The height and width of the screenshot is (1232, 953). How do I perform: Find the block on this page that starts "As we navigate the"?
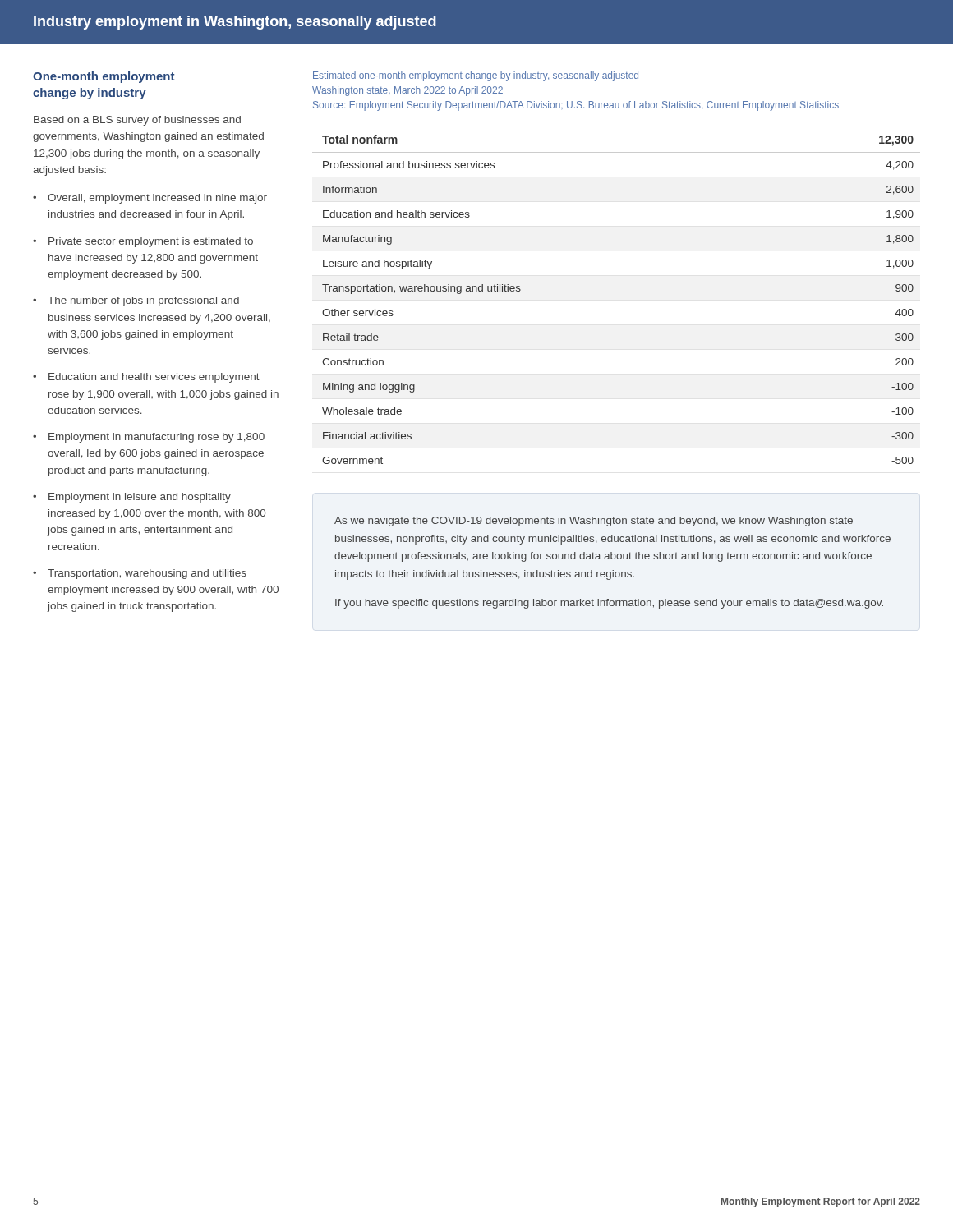pos(616,562)
